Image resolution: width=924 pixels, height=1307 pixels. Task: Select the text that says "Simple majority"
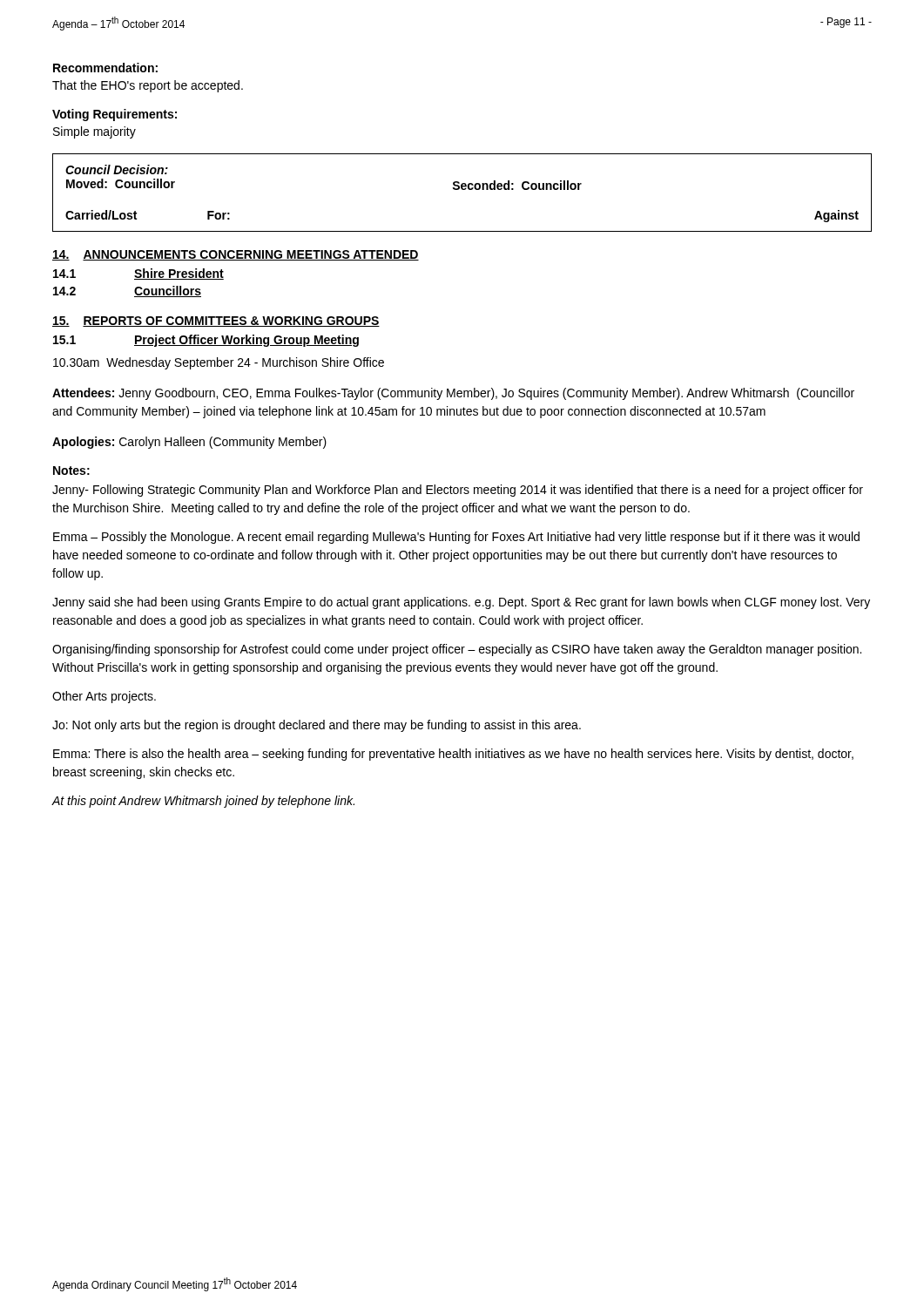tap(94, 132)
